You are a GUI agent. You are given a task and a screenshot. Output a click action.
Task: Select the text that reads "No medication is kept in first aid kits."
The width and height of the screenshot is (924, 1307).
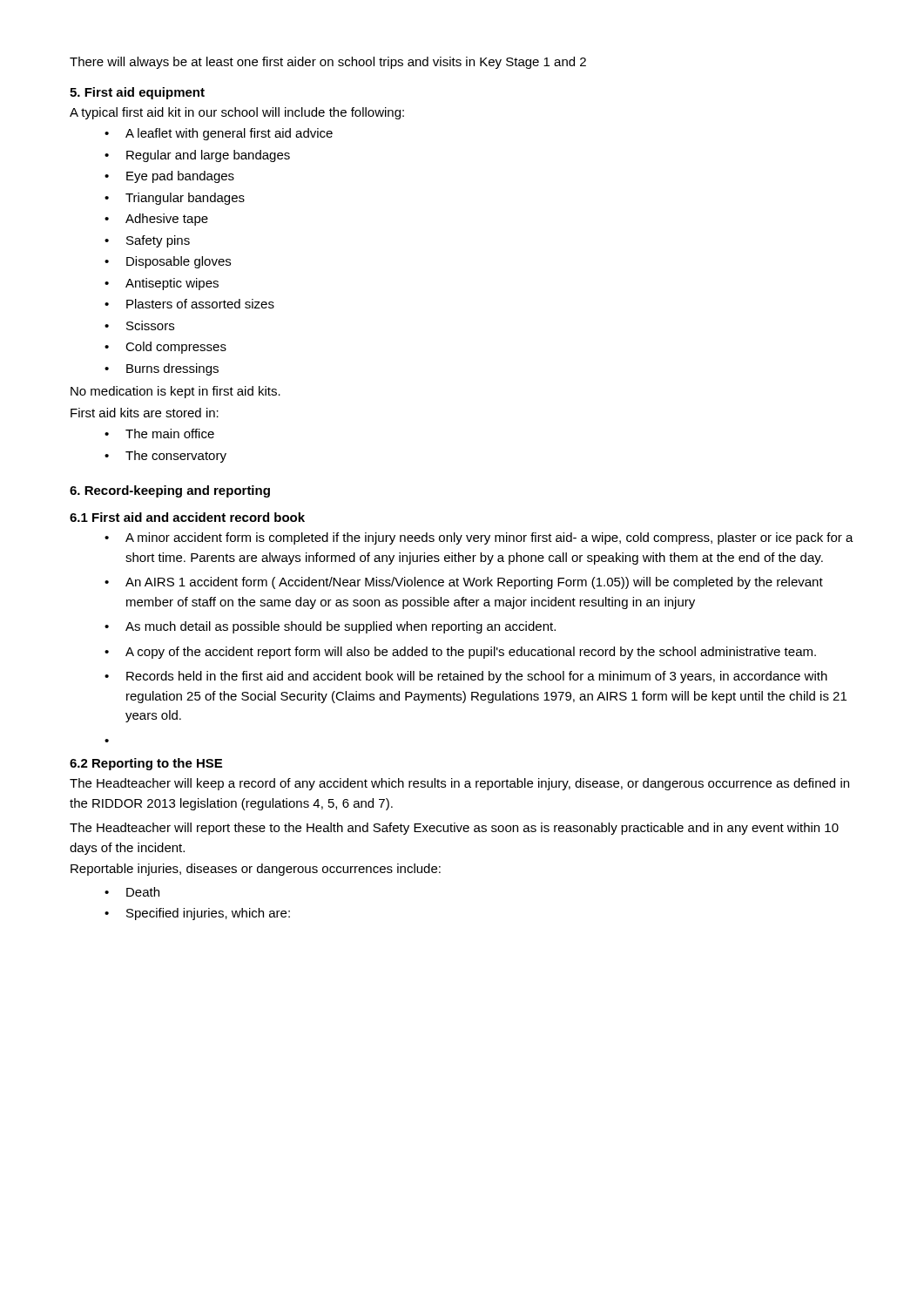click(x=175, y=391)
